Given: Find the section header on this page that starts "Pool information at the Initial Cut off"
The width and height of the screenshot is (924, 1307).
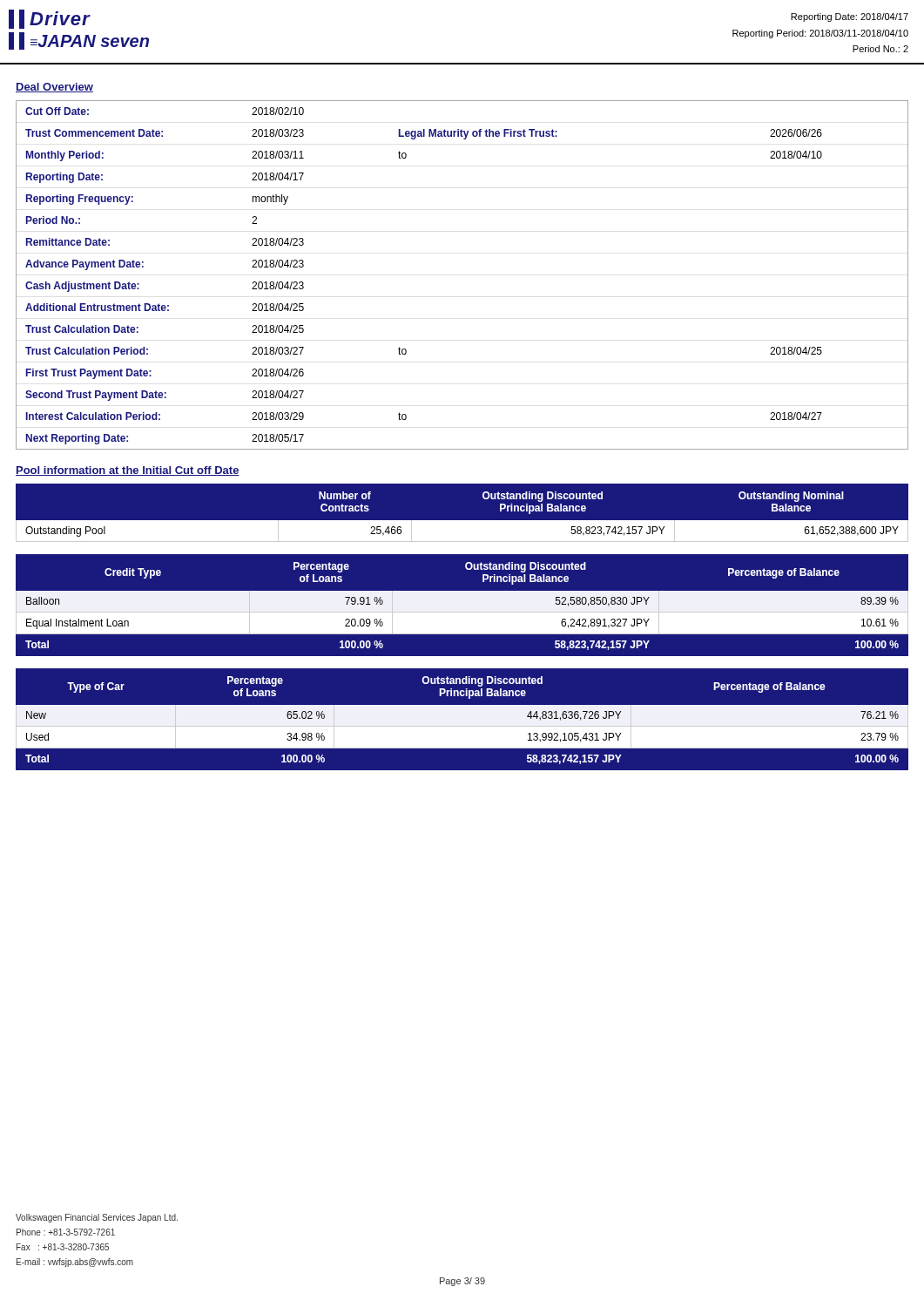Looking at the screenshot, I should [x=127, y=470].
